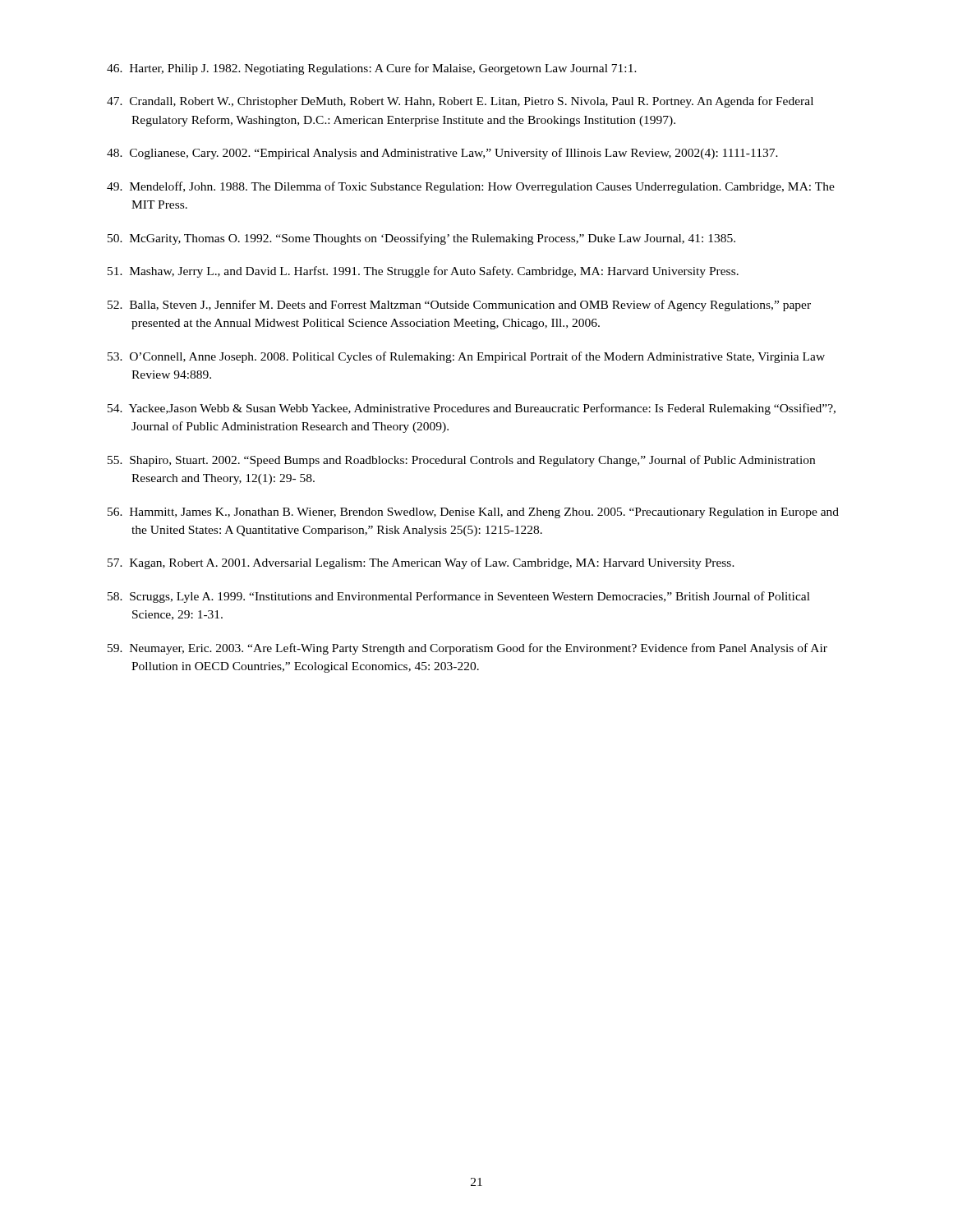The height and width of the screenshot is (1232, 953).
Task: Point to the block beginning "47. Crandall, Robert W., Christopher DeMuth, Robert"
Action: point(476,111)
